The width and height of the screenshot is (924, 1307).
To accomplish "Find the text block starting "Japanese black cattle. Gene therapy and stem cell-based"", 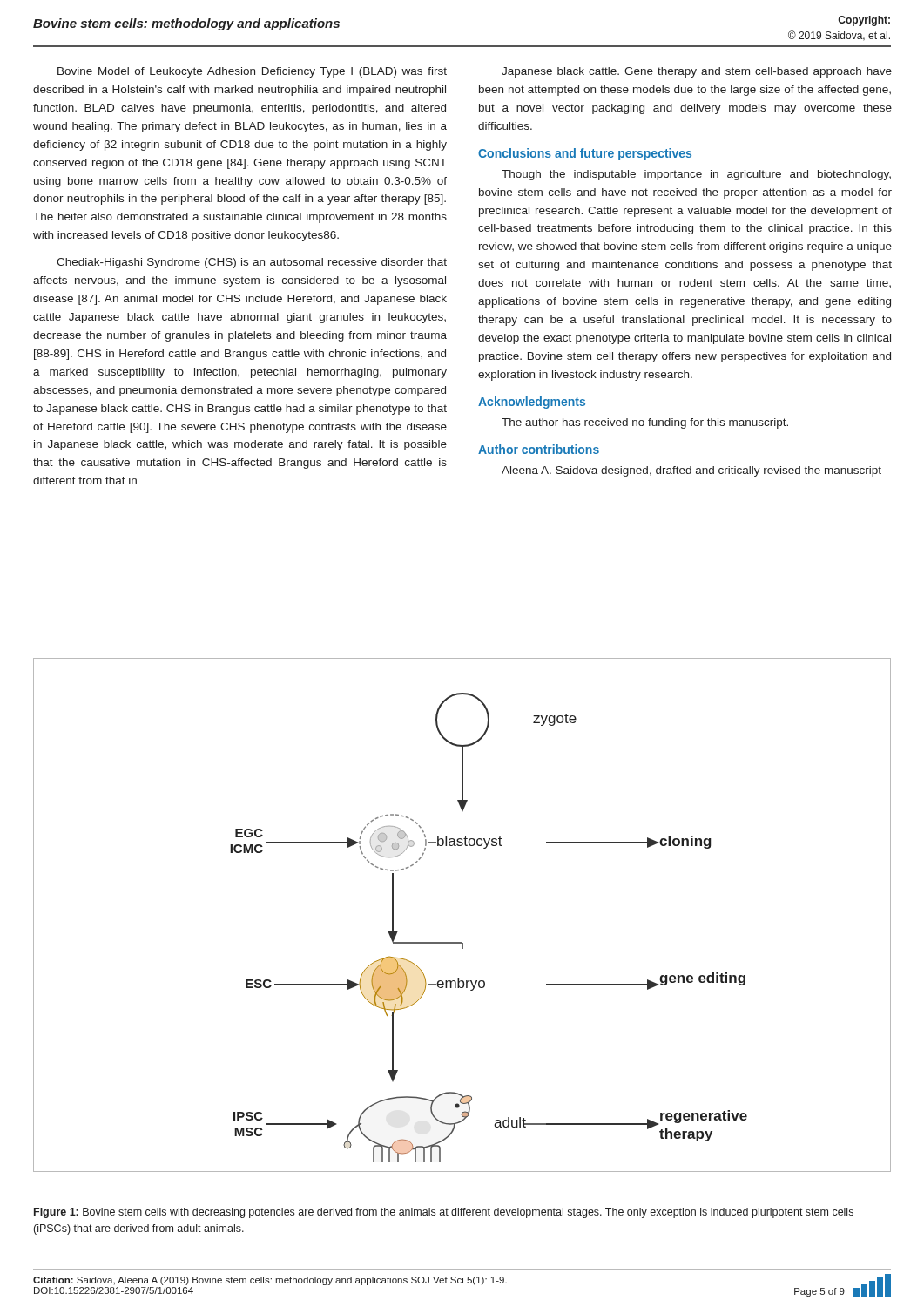I will pyautogui.click(x=685, y=99).
